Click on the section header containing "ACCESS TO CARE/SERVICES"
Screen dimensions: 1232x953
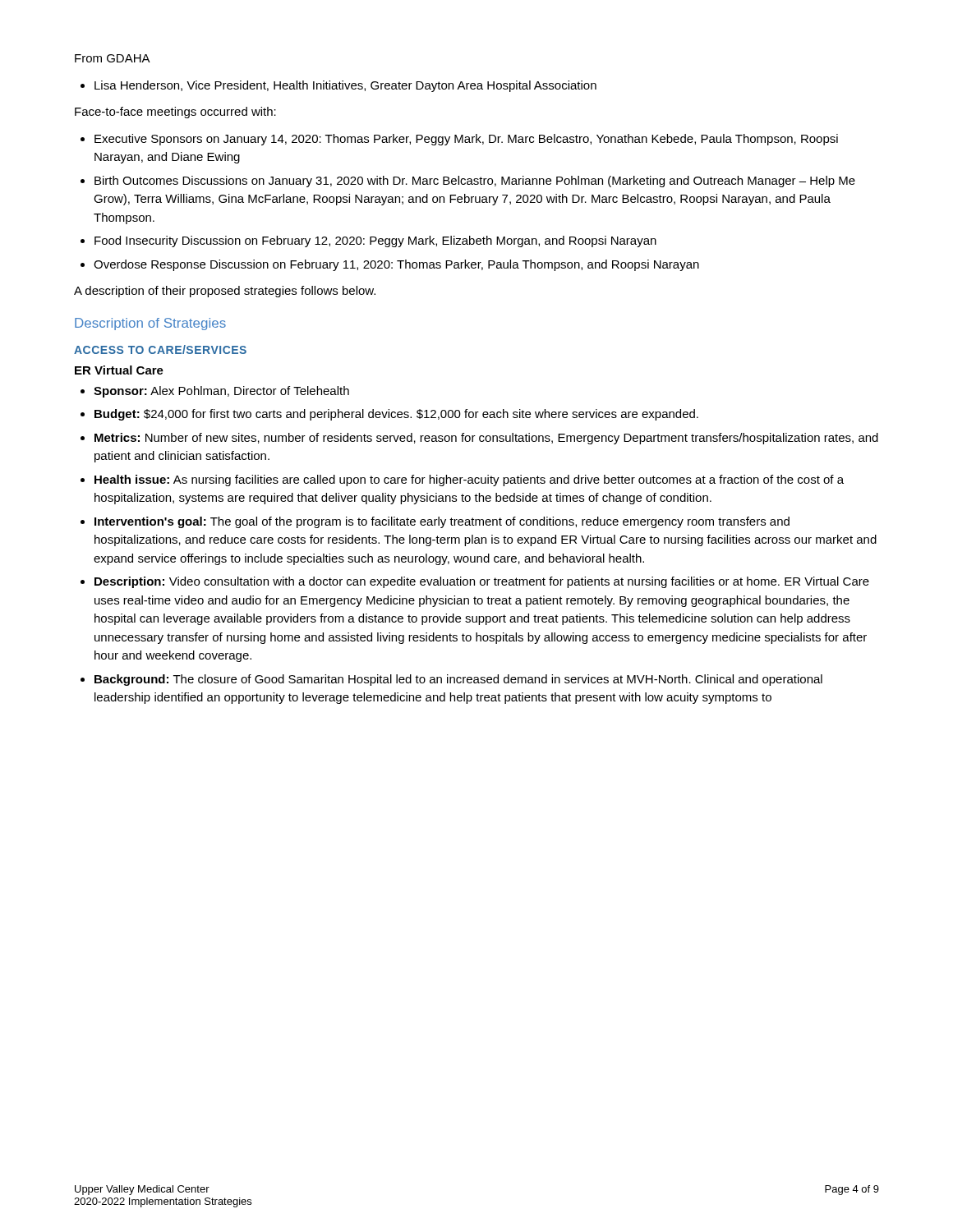161,349
